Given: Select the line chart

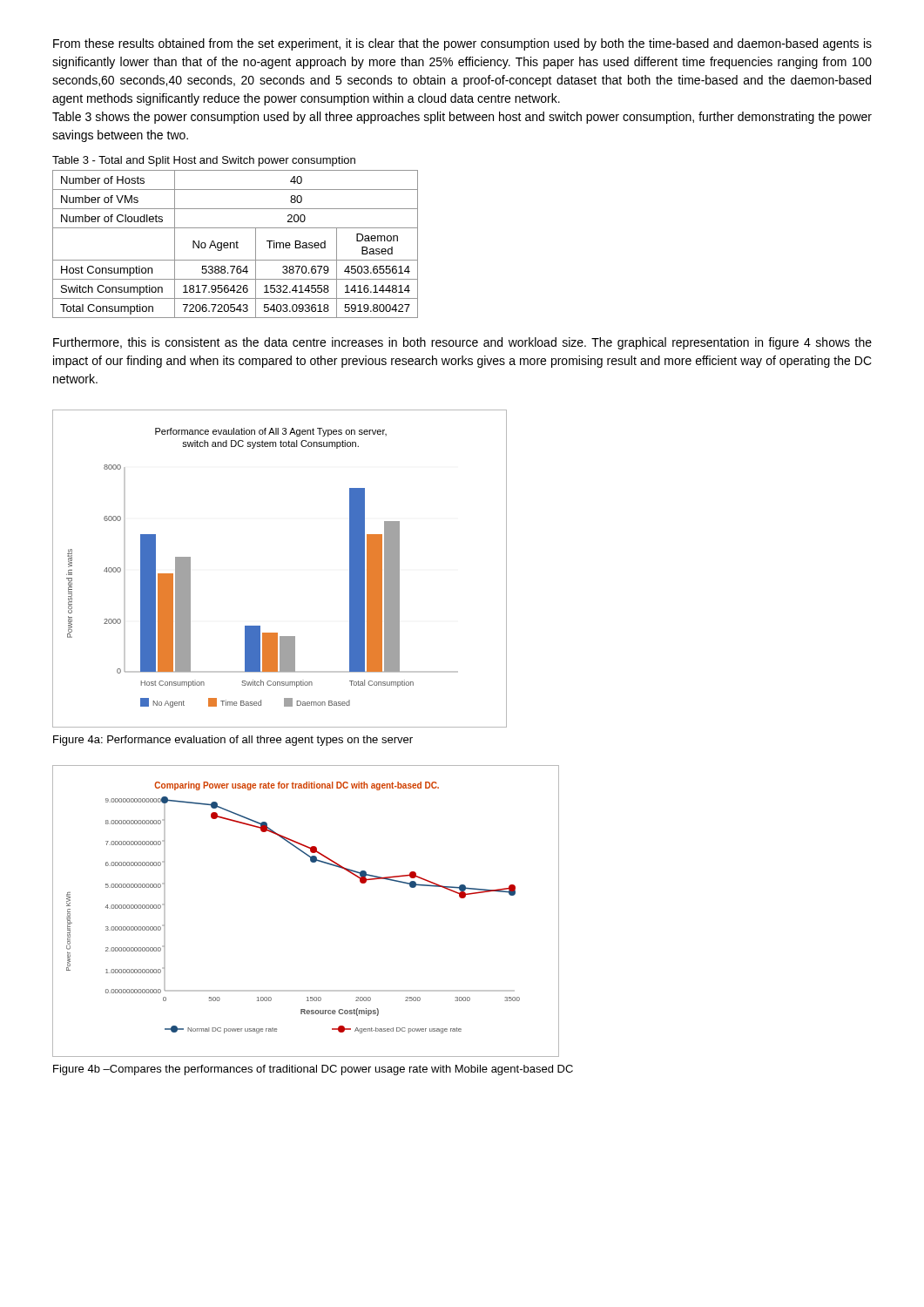Looking at the screenshot, I should tap(306, 911).
